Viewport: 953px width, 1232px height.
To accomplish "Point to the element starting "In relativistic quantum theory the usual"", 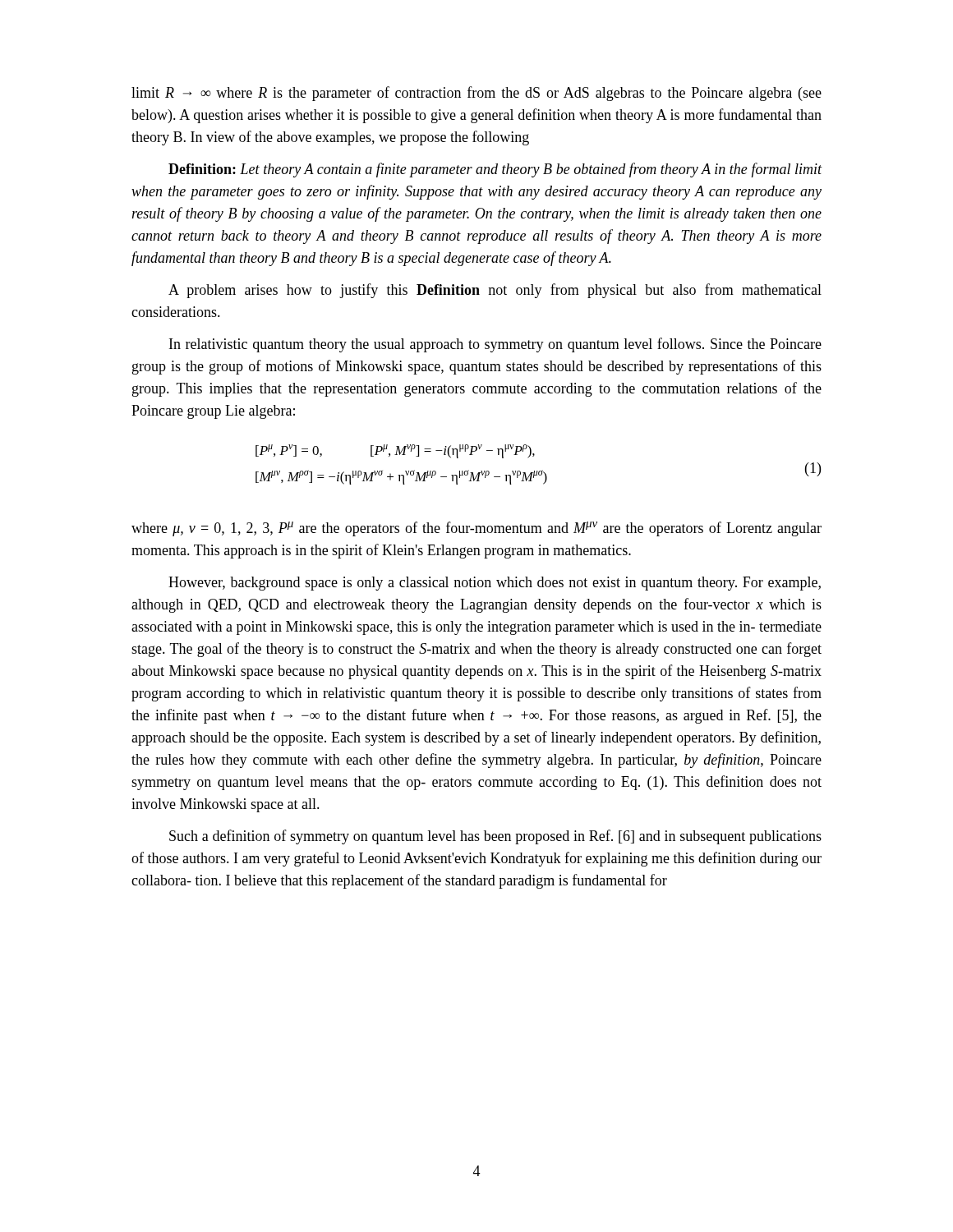I will tap(476, 377).
